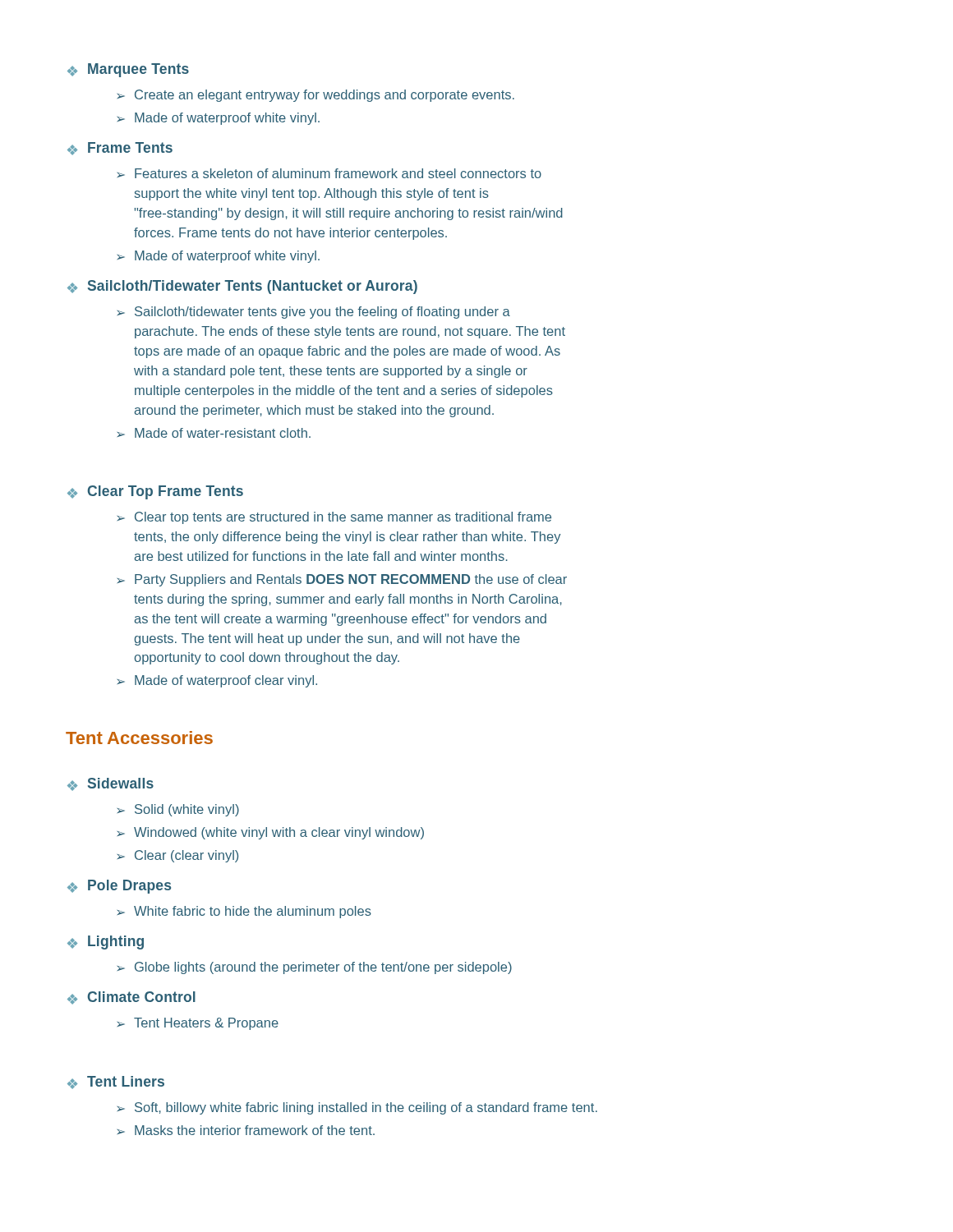Where does it say "❖ Climate Control"?
The image size is (953, 1232).
(131, 999)
